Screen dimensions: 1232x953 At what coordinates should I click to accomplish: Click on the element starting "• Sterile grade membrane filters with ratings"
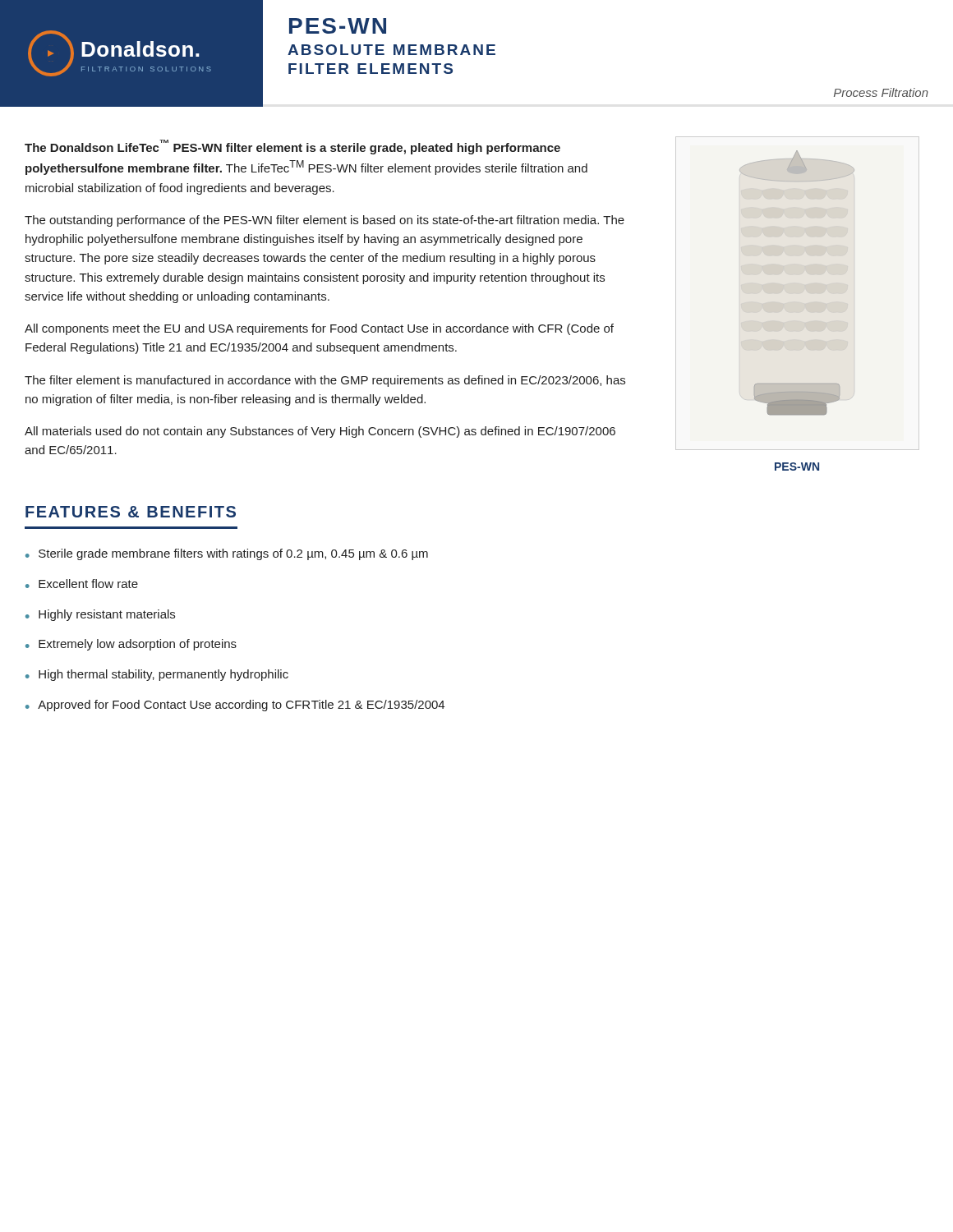point(227,556)
